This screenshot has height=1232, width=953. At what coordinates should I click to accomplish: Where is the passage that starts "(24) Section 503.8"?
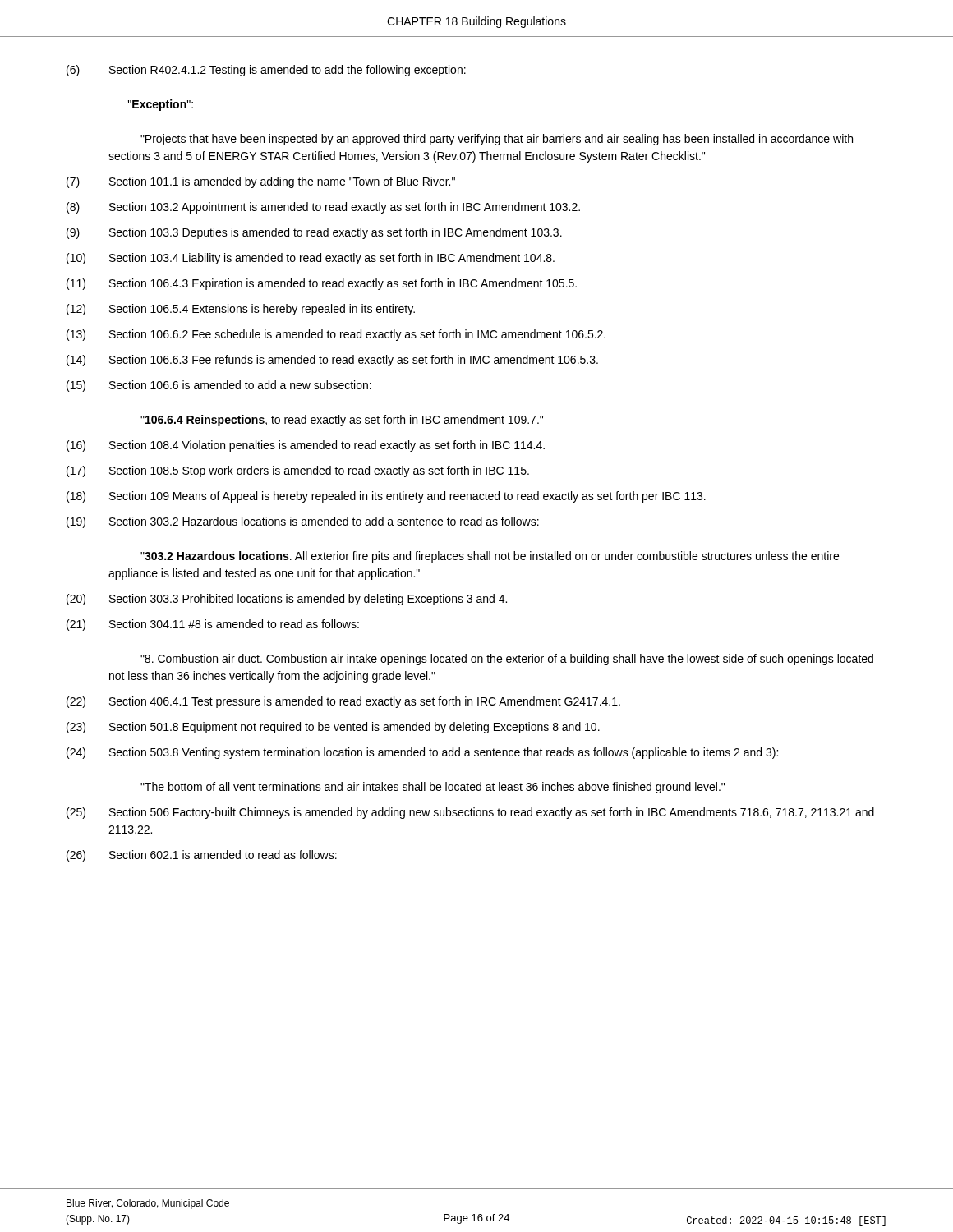(422, 753)
